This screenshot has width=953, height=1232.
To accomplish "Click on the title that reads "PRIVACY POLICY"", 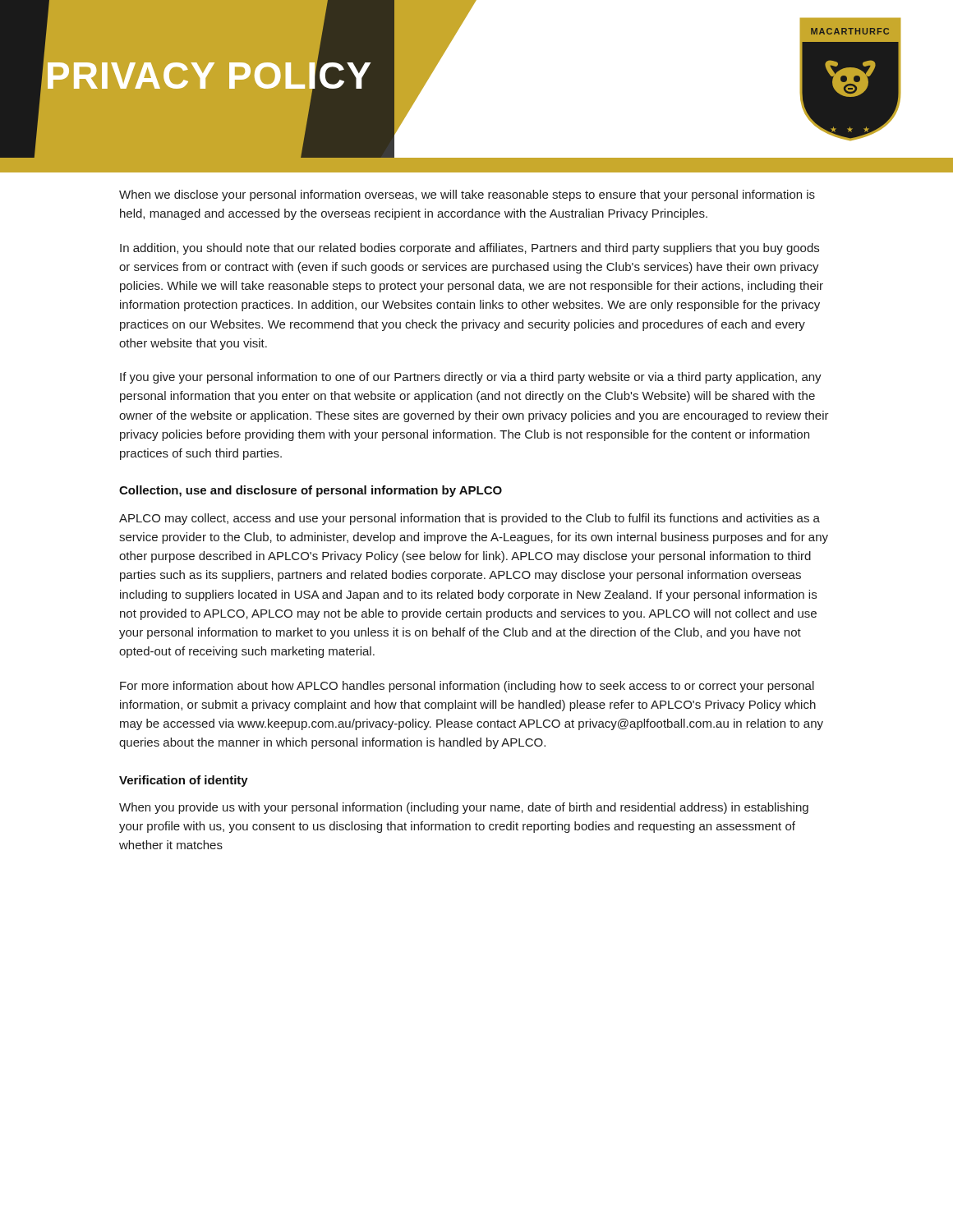I will 209,76.
